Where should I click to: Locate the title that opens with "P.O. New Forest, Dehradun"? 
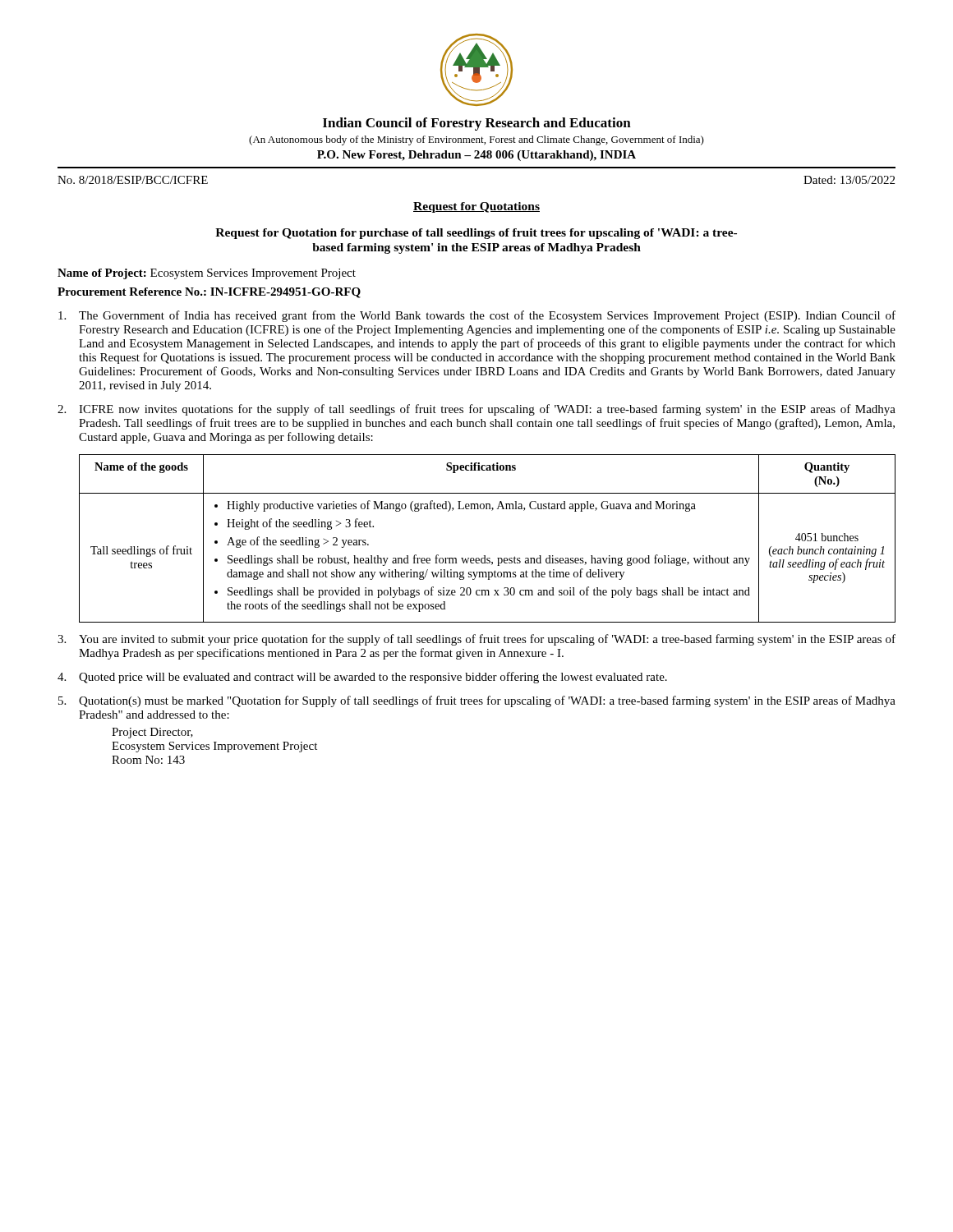pos(476,155)
